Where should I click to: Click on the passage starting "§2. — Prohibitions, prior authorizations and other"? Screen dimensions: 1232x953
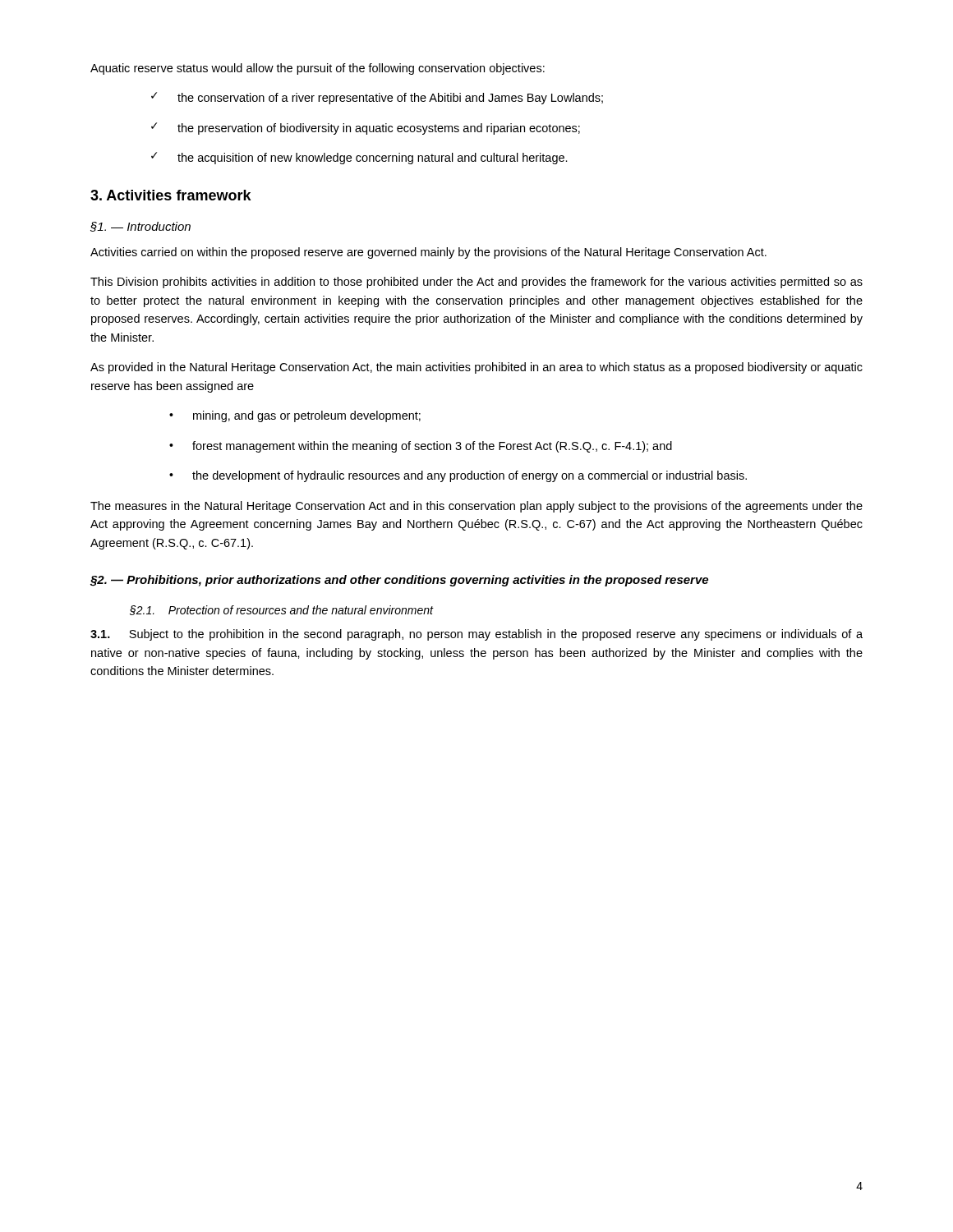tap(399, 579)
